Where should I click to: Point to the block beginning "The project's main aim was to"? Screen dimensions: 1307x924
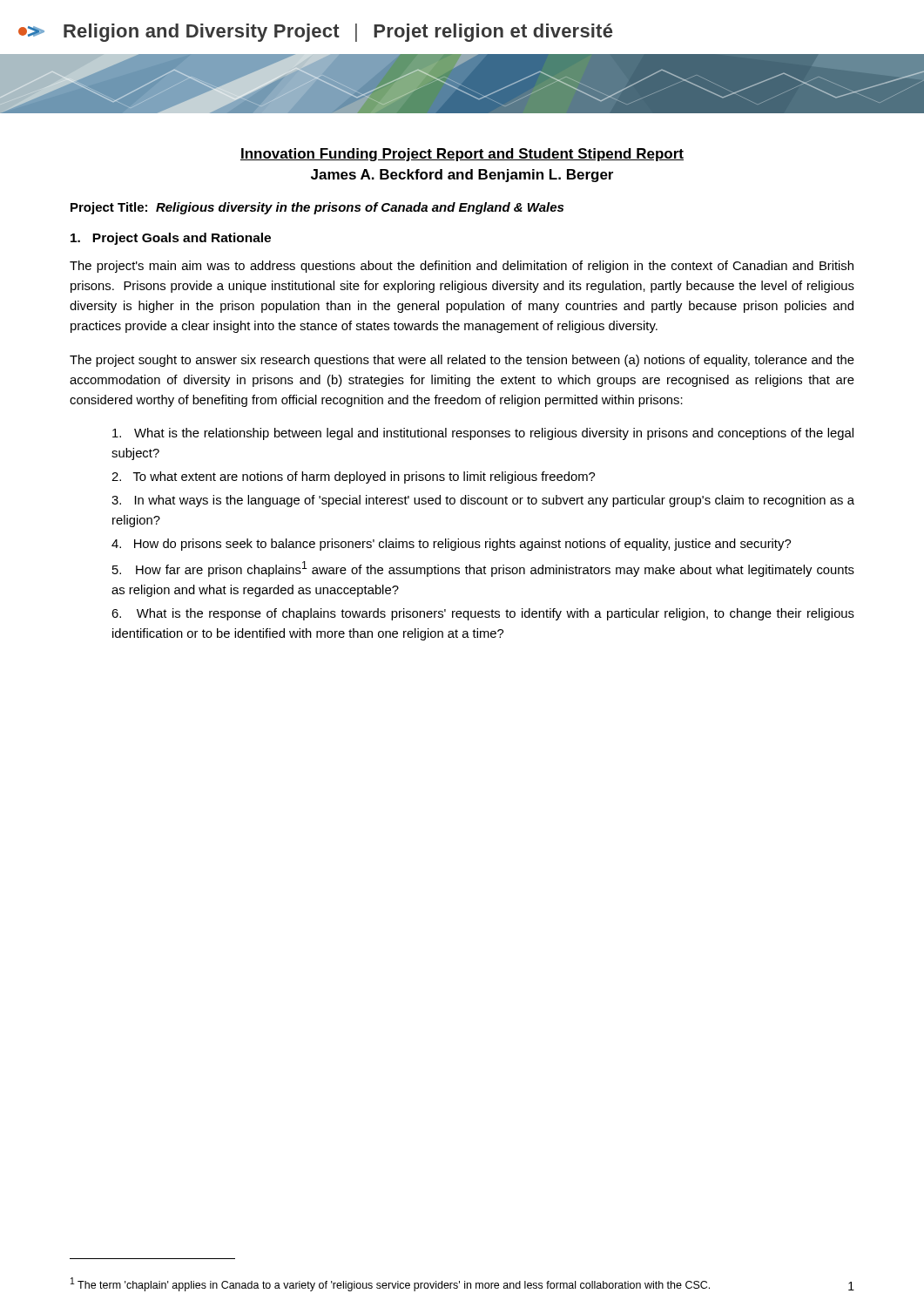point(462,296)
